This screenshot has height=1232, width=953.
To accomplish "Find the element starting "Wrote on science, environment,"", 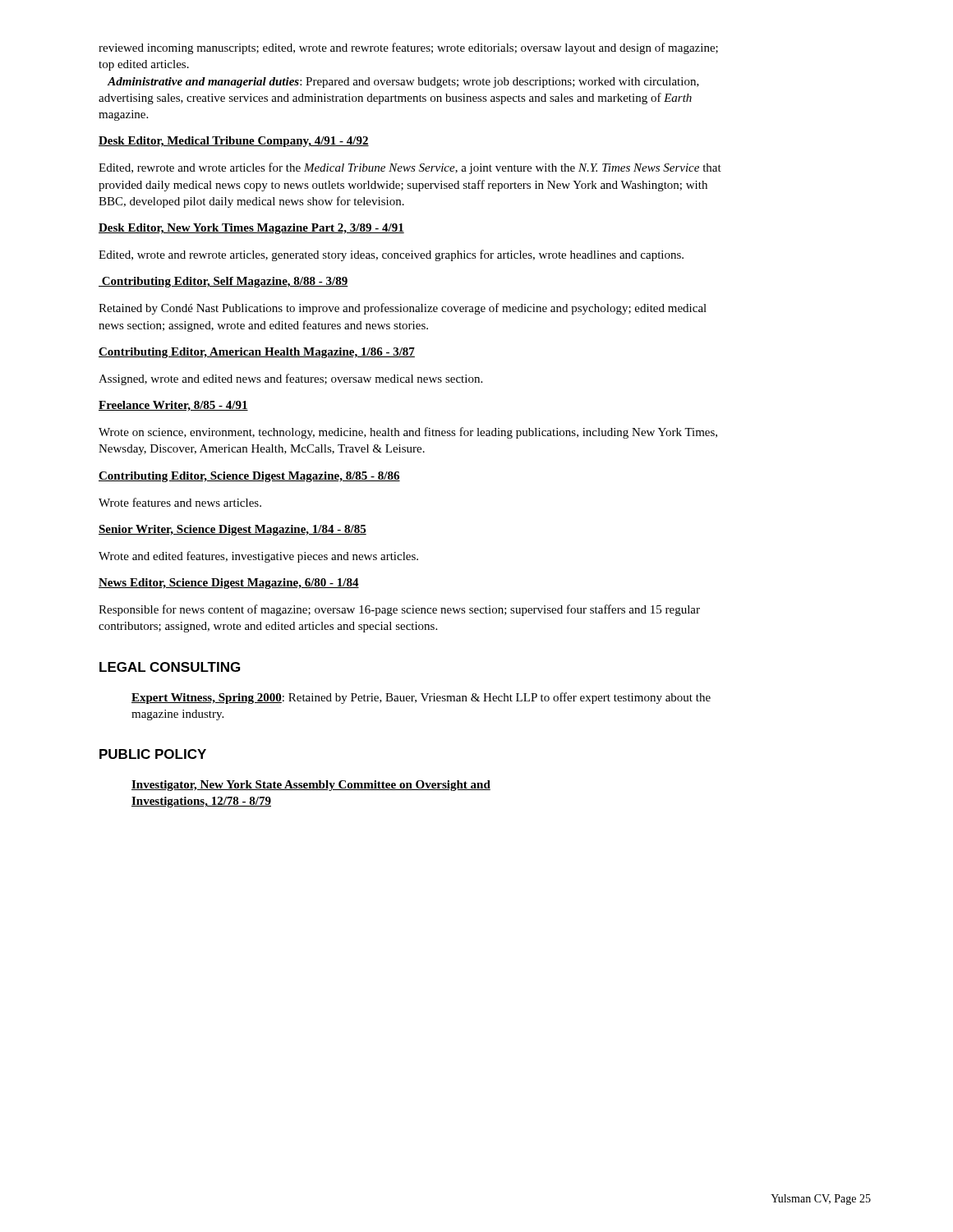I will coord(411,440).
